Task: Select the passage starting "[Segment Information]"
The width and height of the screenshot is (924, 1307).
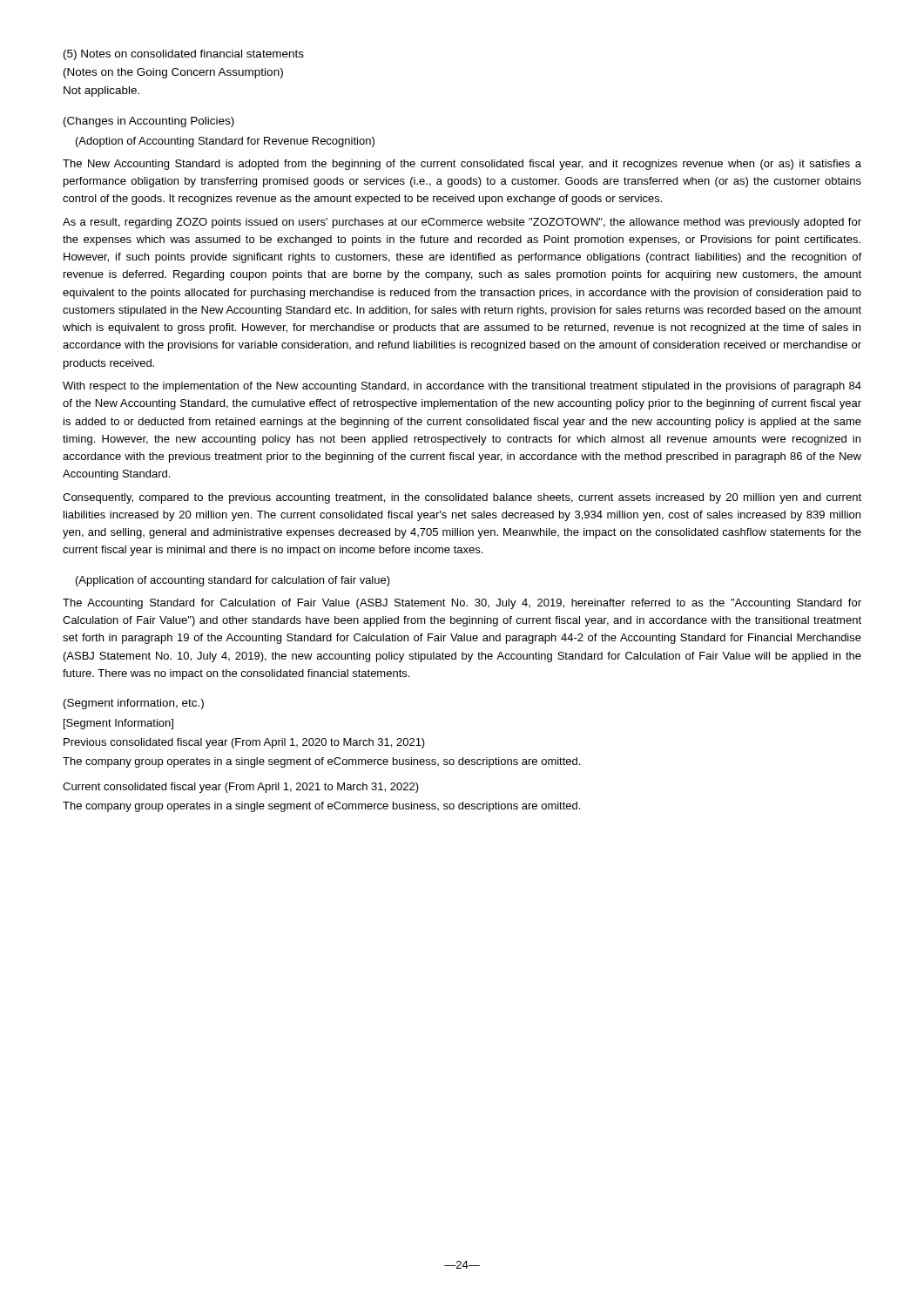Action: pyautogui.click(x=118, y=723)
